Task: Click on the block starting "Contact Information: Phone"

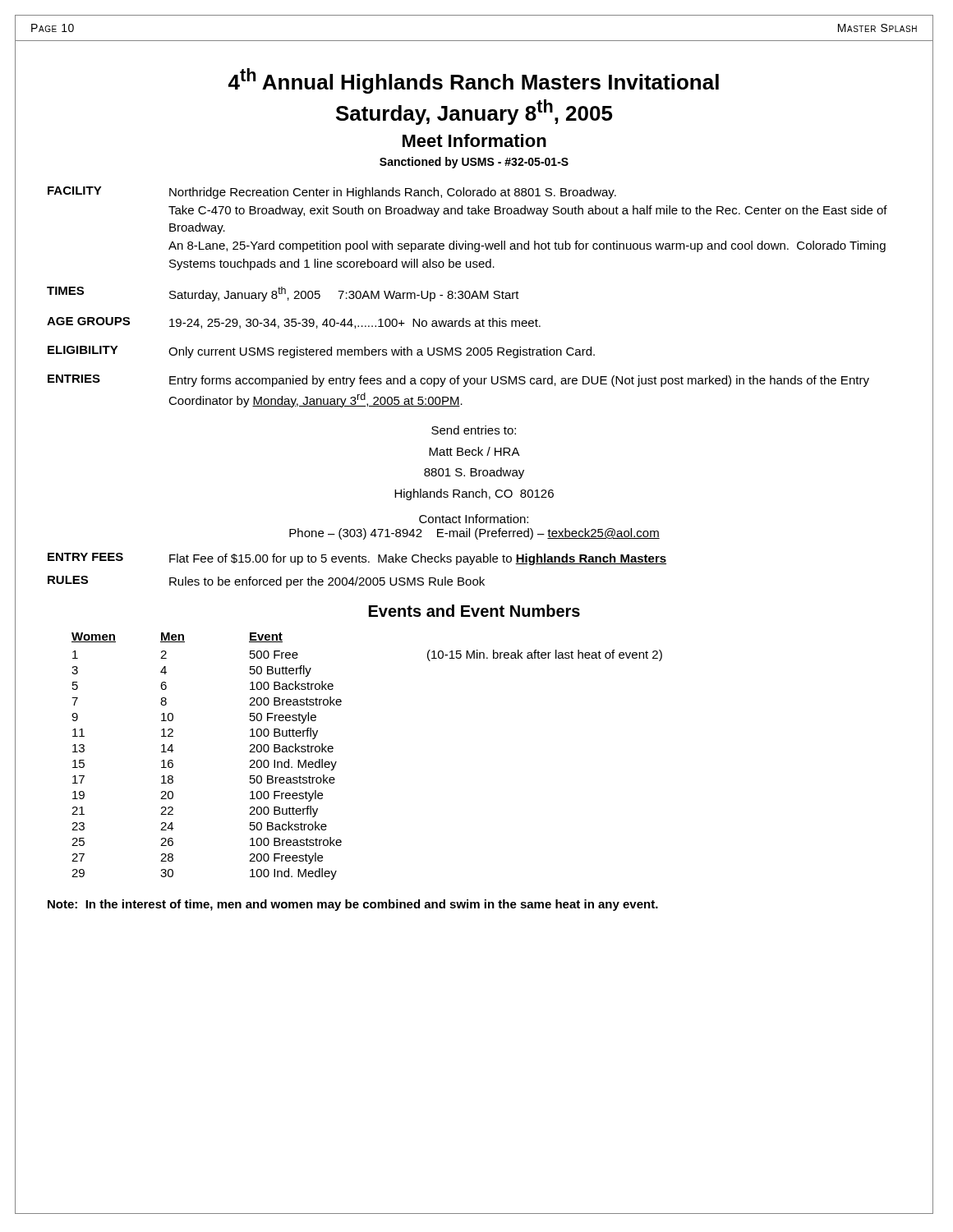Action: (474, 526)
